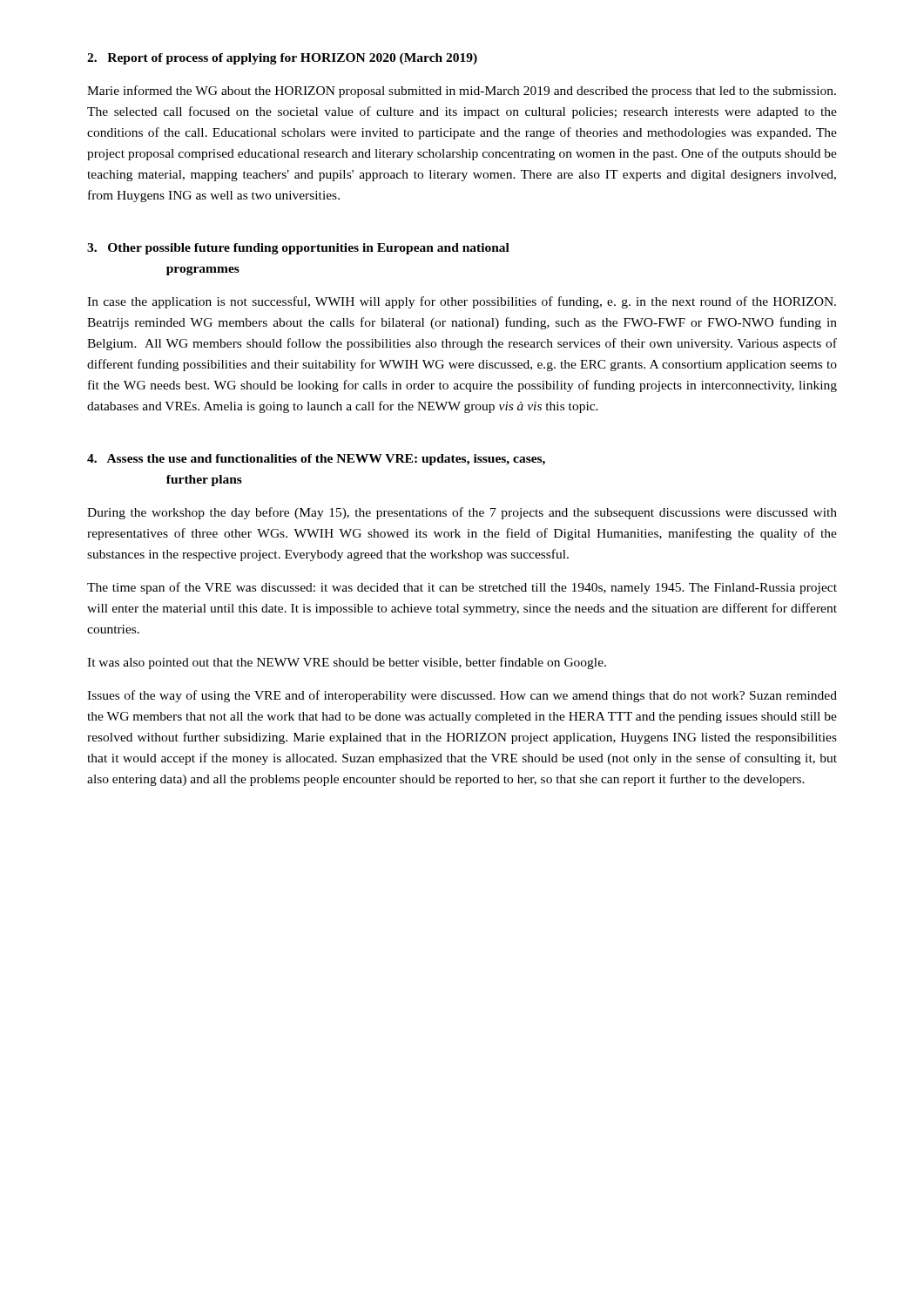
Task: Navigate to the element starting "2. Report of process of applying for HORIZON"
Action: [282, 57]
